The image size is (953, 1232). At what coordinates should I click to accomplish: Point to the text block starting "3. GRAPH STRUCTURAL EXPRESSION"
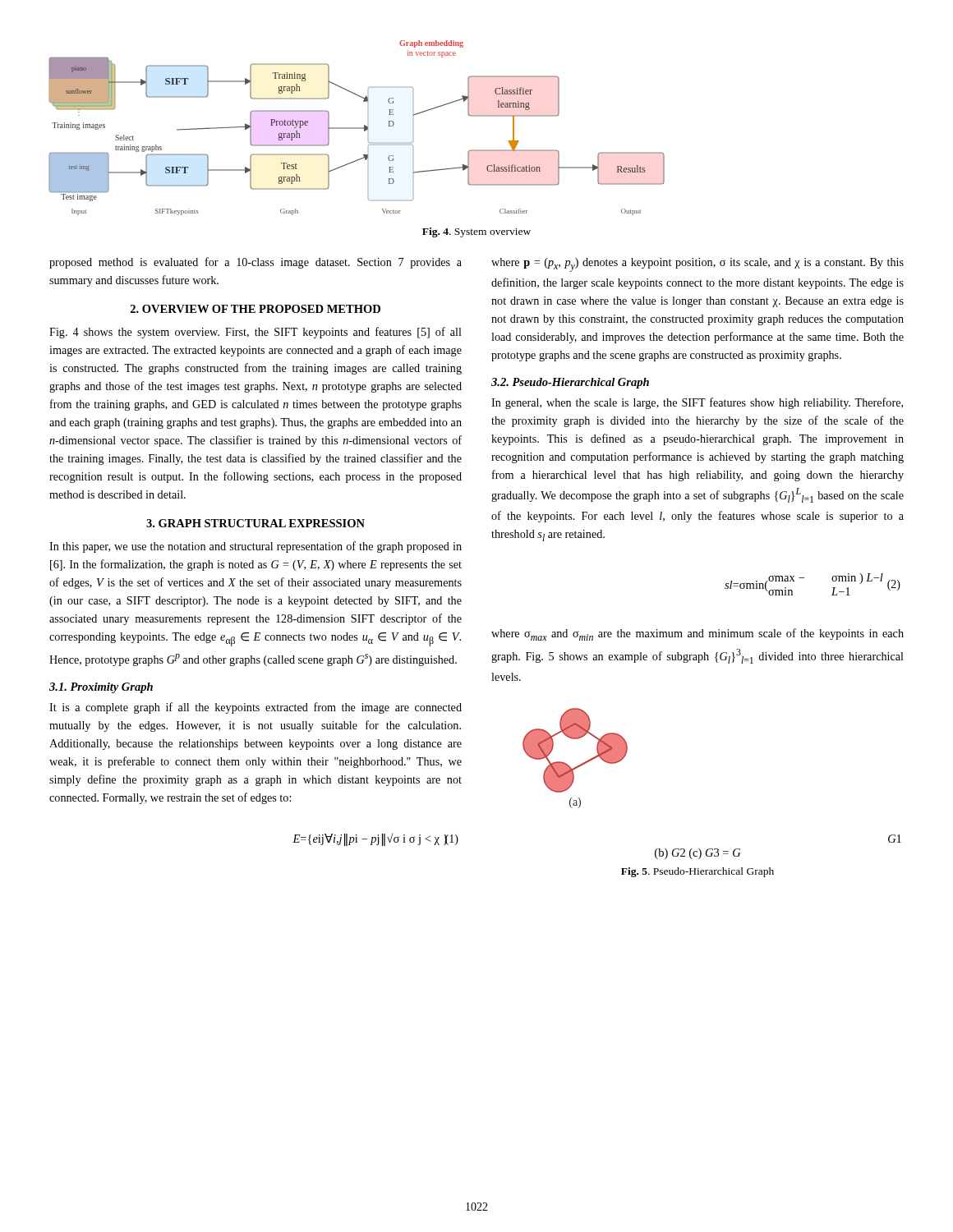tap(255, 523)
